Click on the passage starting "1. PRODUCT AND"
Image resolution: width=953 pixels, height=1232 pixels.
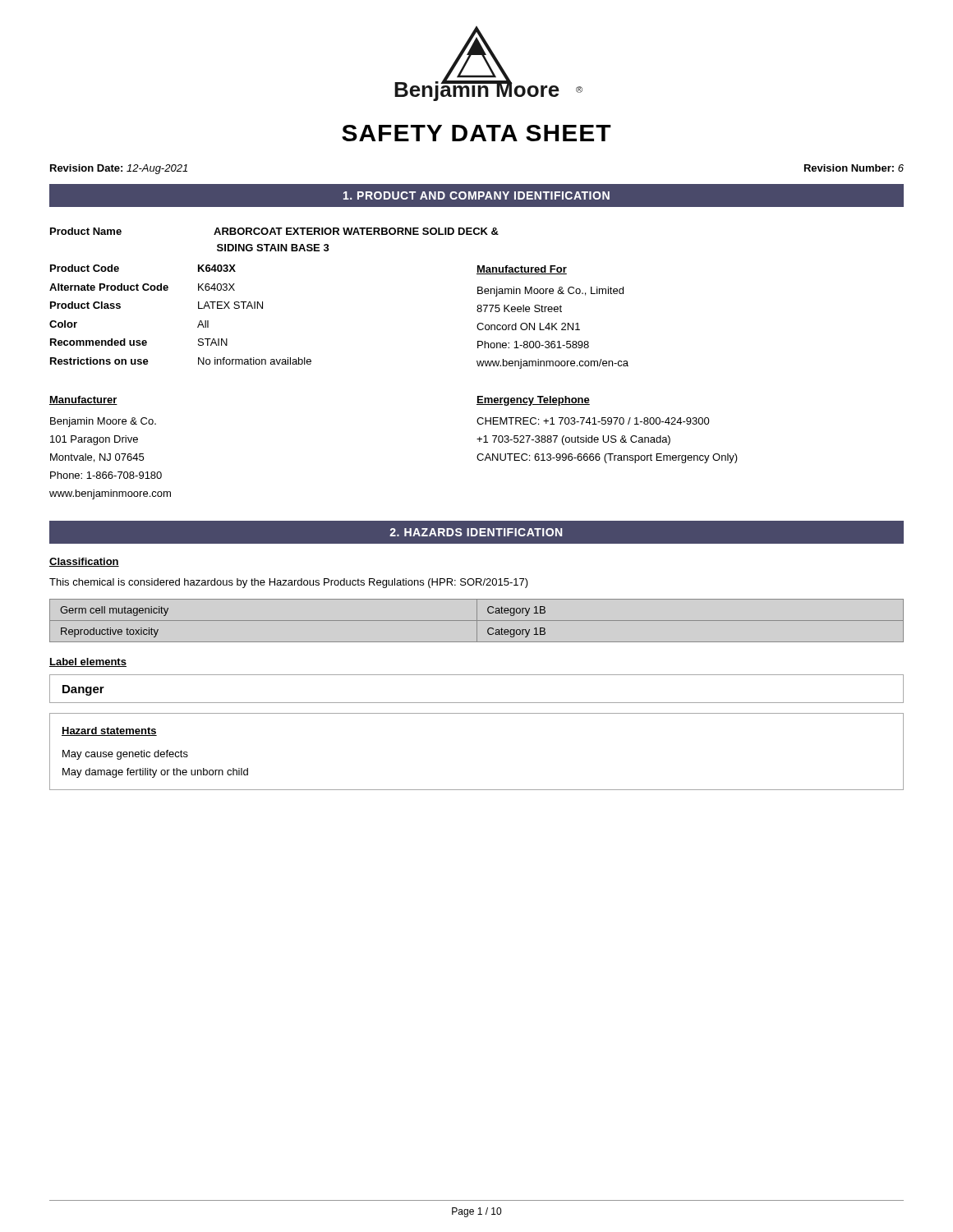tap(476, 195)
